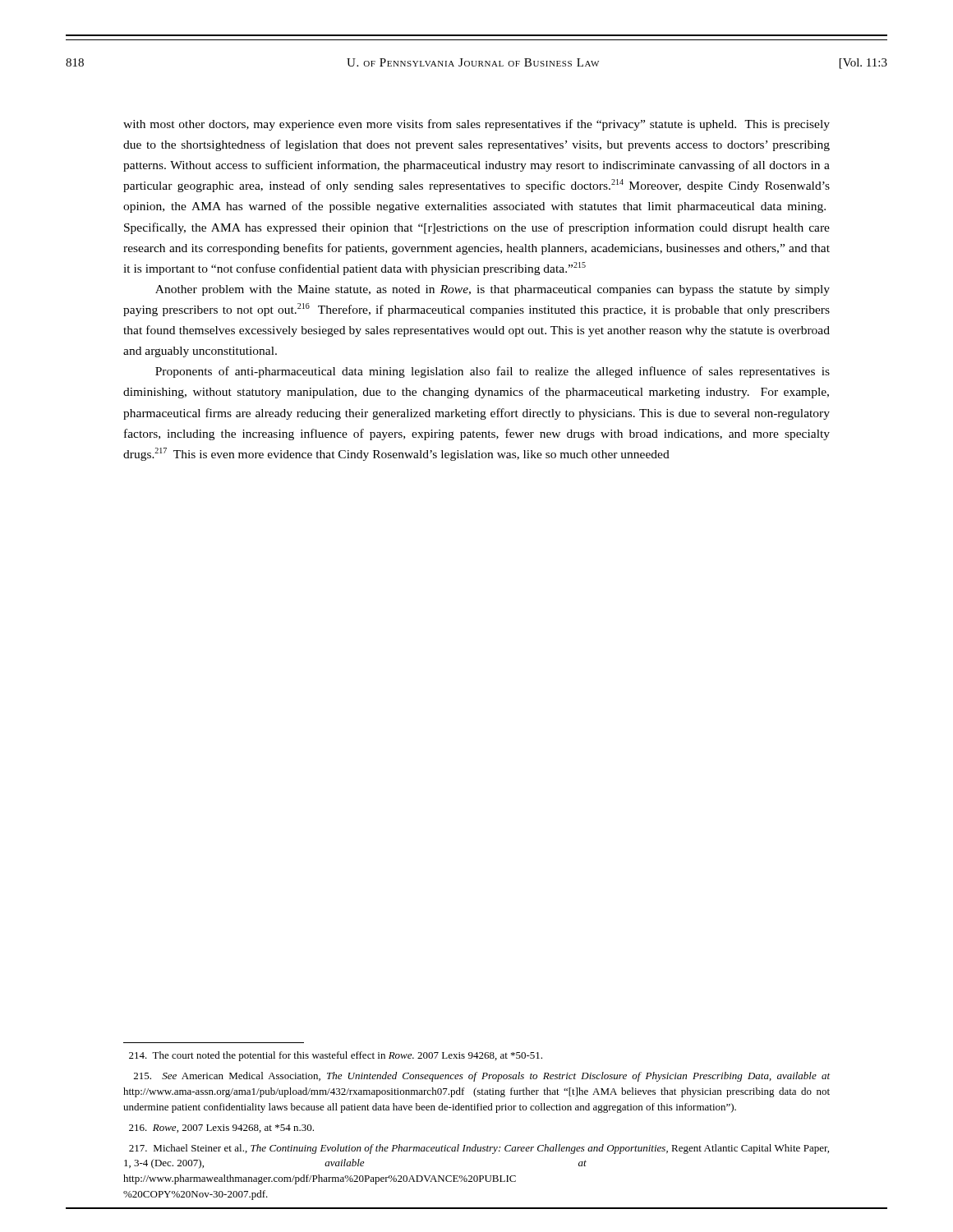Viewport: 953px width, 1232px height.
Task: Select the footnote that reads "See American Medical Association, The"
Action: 476,1091
